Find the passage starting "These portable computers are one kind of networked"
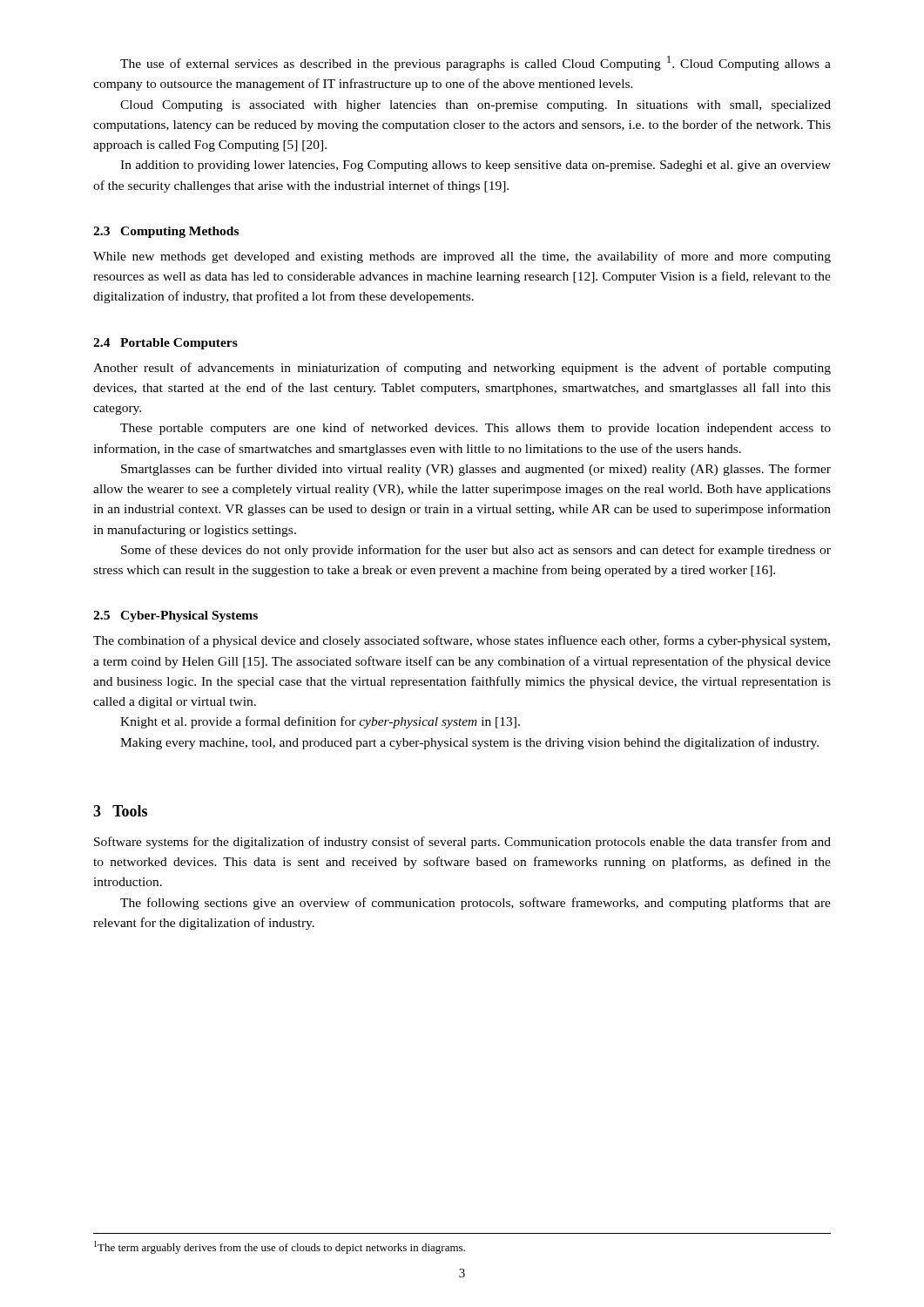924x1307 pixels. click(x=462, y=438)
